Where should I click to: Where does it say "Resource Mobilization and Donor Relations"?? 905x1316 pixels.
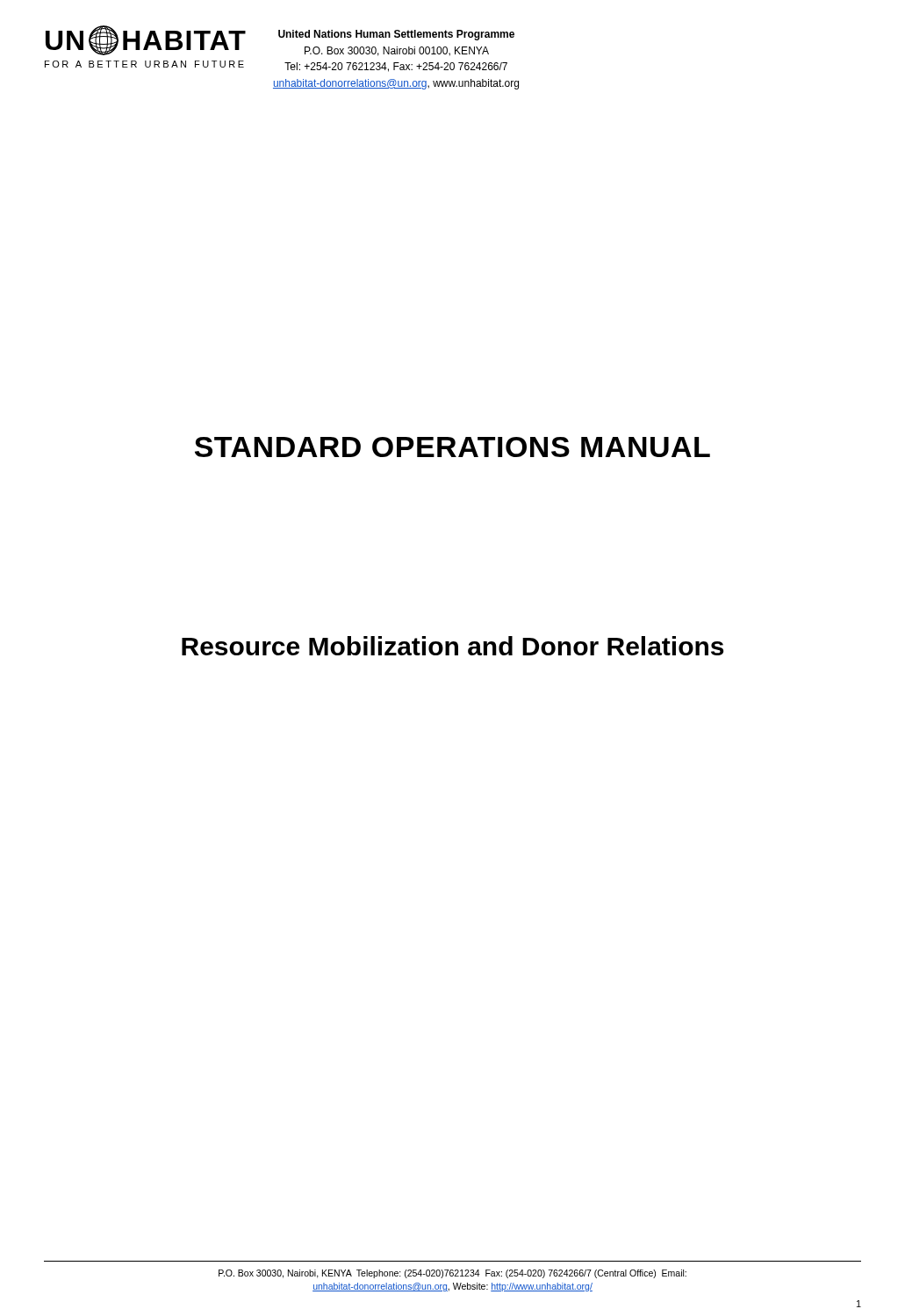(452, 646)
